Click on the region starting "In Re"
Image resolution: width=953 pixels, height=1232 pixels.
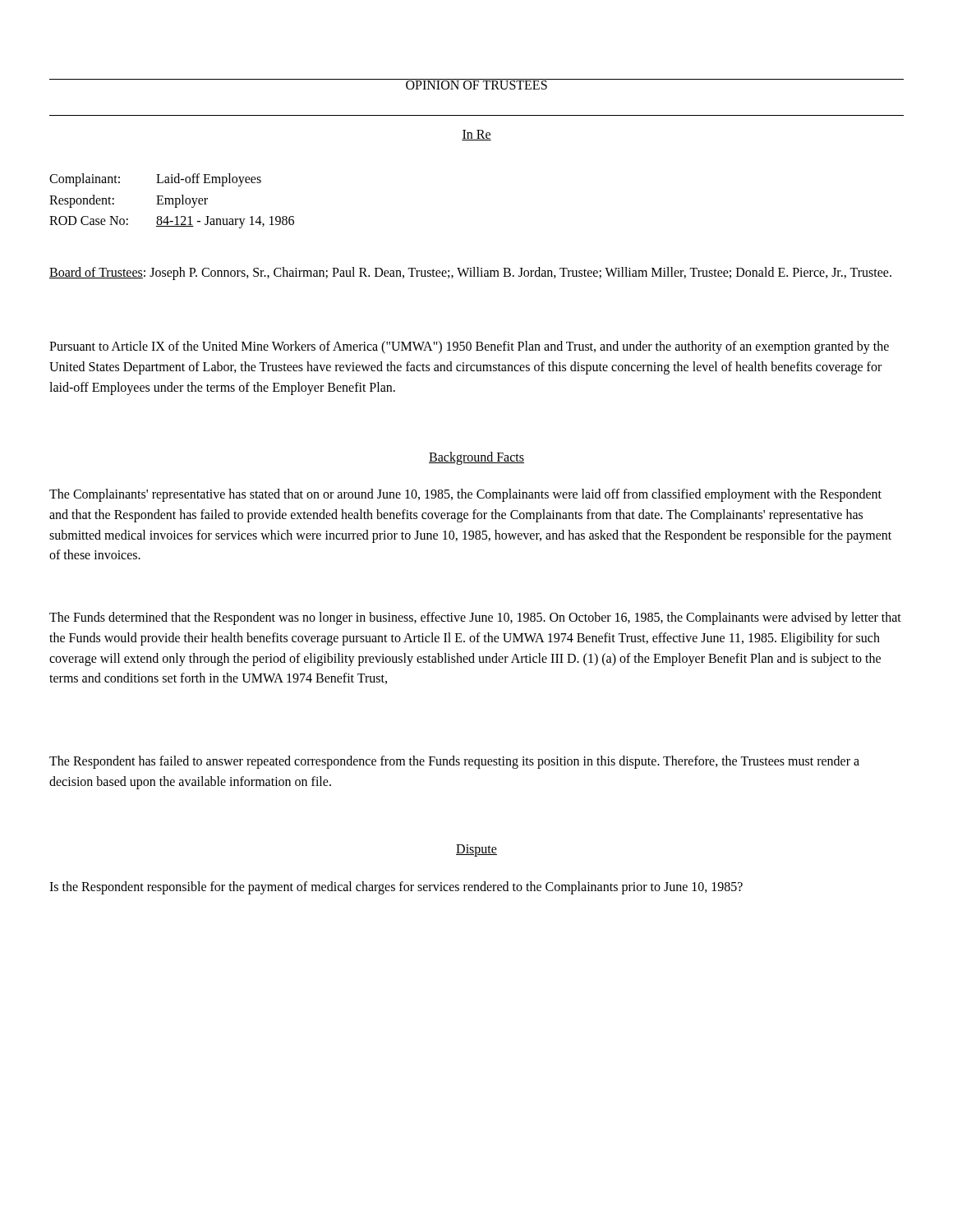click(x=476, y=134)
